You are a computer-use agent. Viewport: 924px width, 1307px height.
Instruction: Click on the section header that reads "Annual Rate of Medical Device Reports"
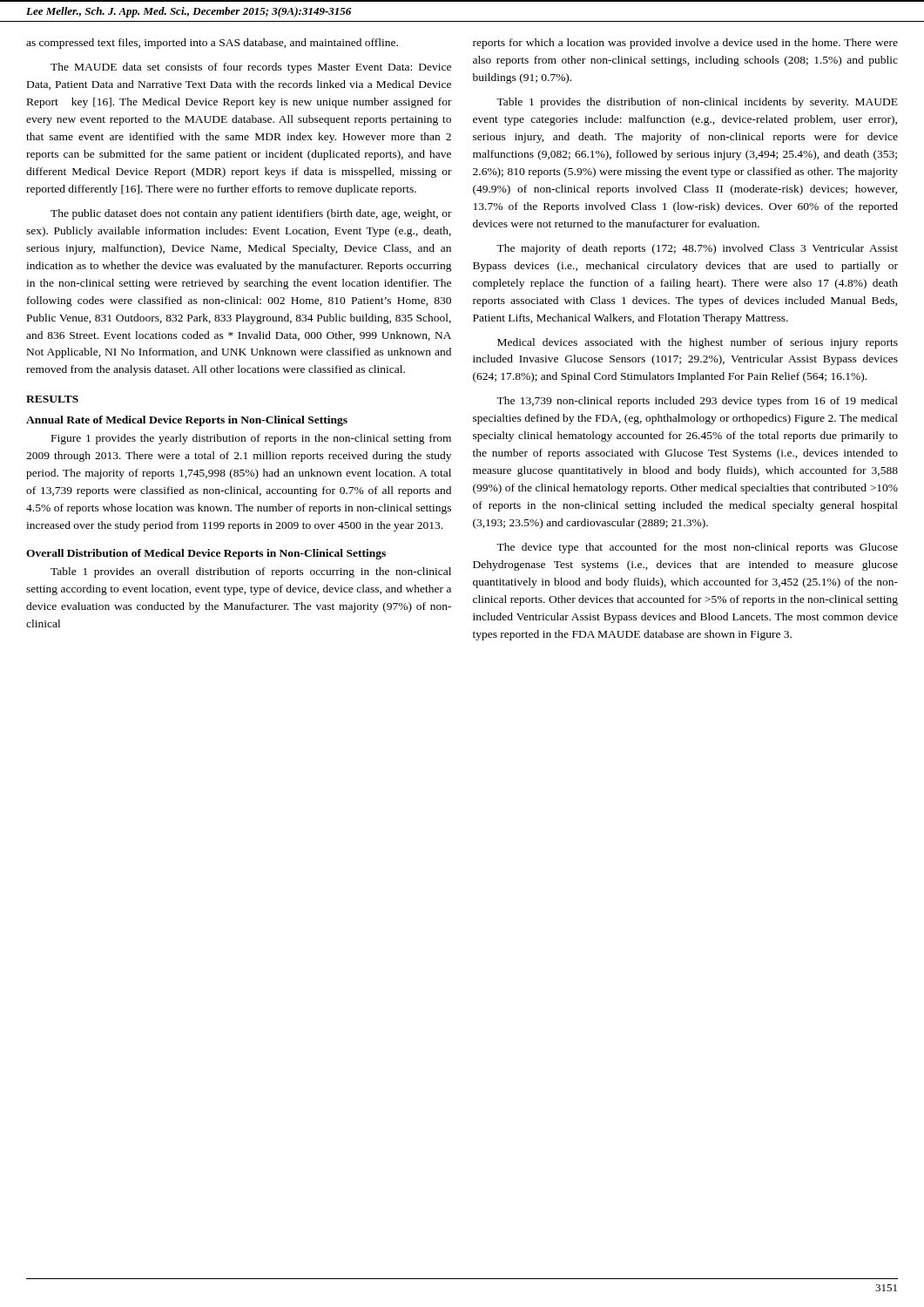(x=187, y=420)
